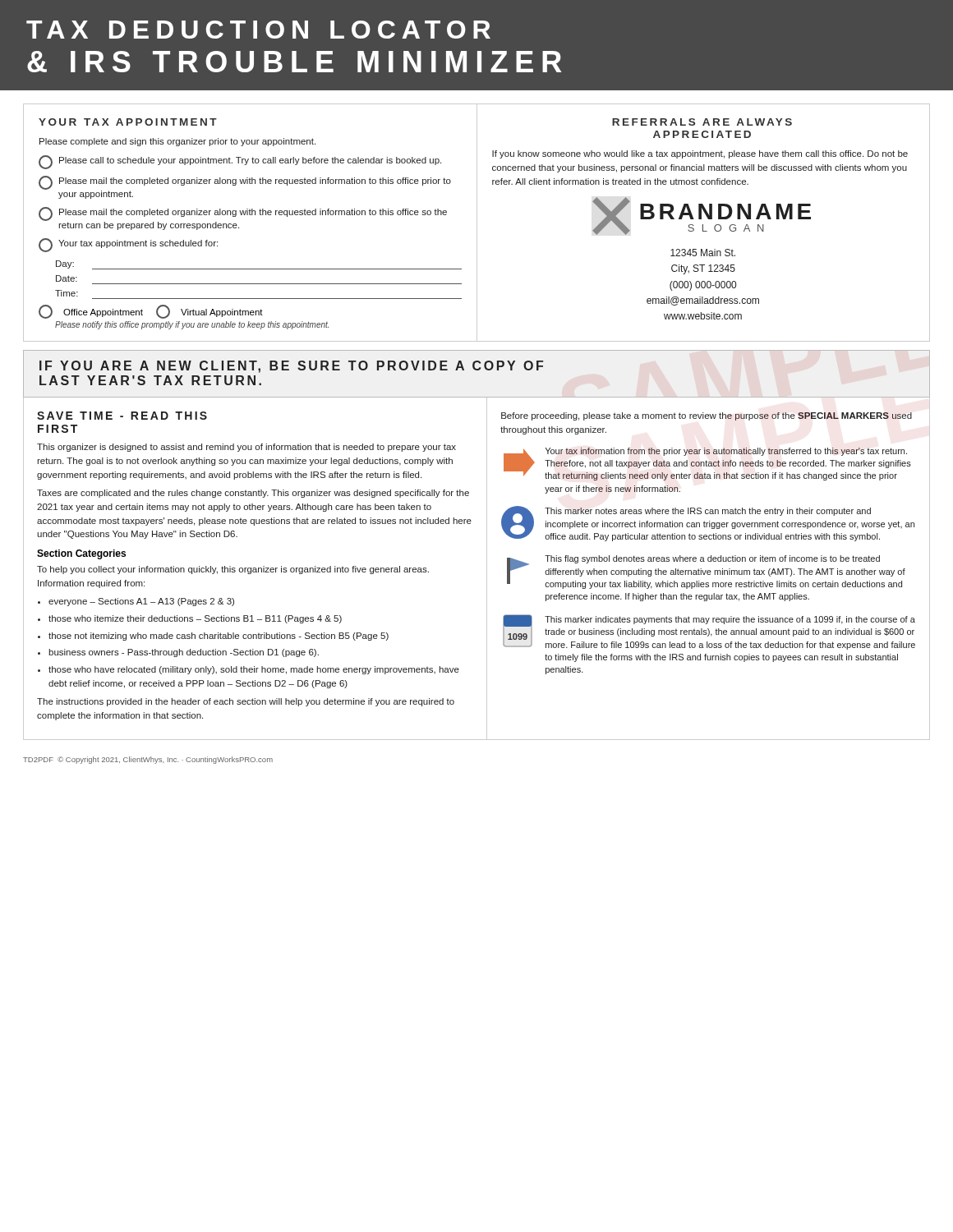This screenshot has height=1232, width=953.
Task: Where is the passage that starts "those not itemizing"?
Action: (x=219, y=635)
